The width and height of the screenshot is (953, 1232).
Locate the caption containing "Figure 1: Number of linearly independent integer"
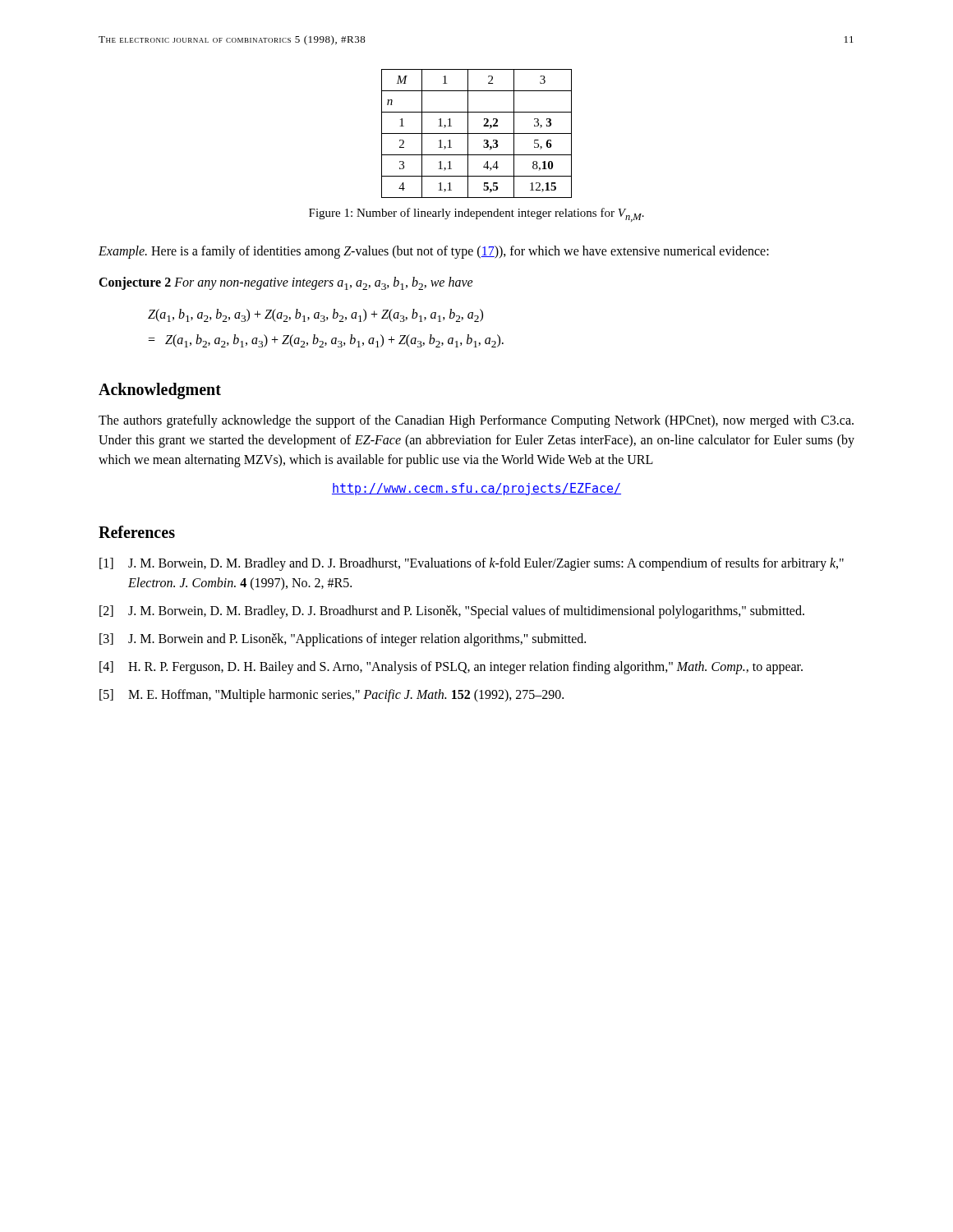pyautogui.click(x=476, y=214)
